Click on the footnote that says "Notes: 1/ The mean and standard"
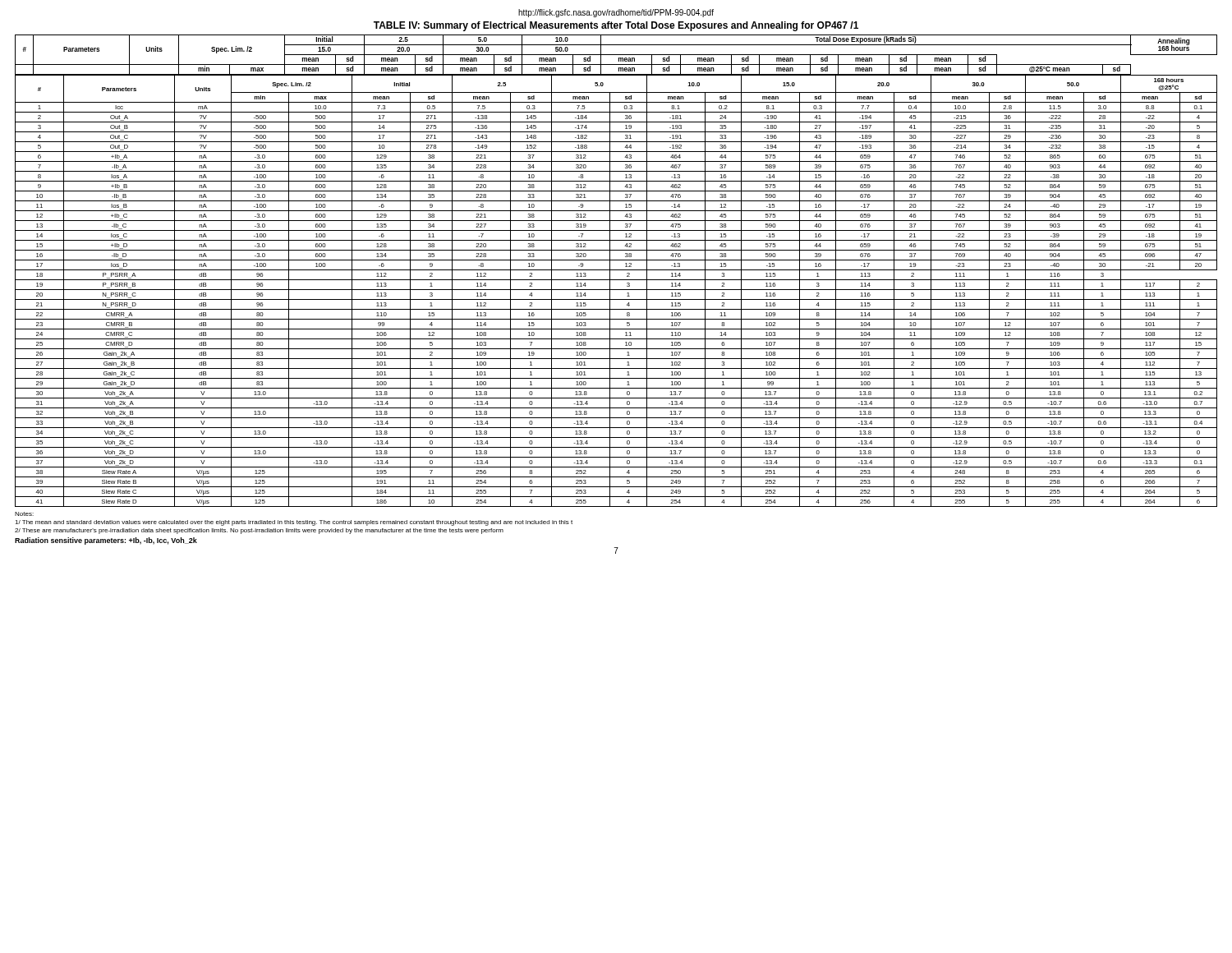 (24, 514)
